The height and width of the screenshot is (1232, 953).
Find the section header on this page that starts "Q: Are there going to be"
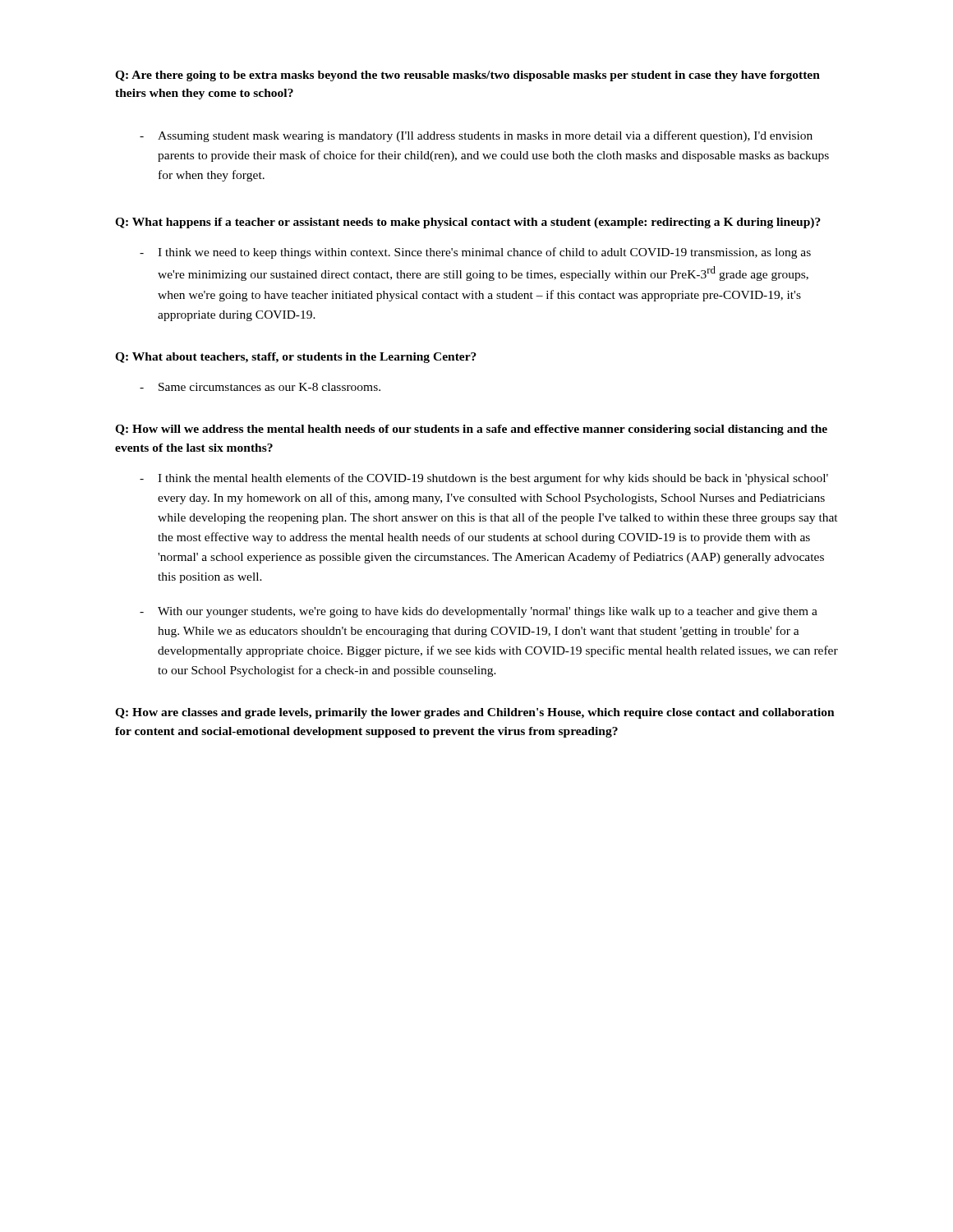[x=476, y=84]
